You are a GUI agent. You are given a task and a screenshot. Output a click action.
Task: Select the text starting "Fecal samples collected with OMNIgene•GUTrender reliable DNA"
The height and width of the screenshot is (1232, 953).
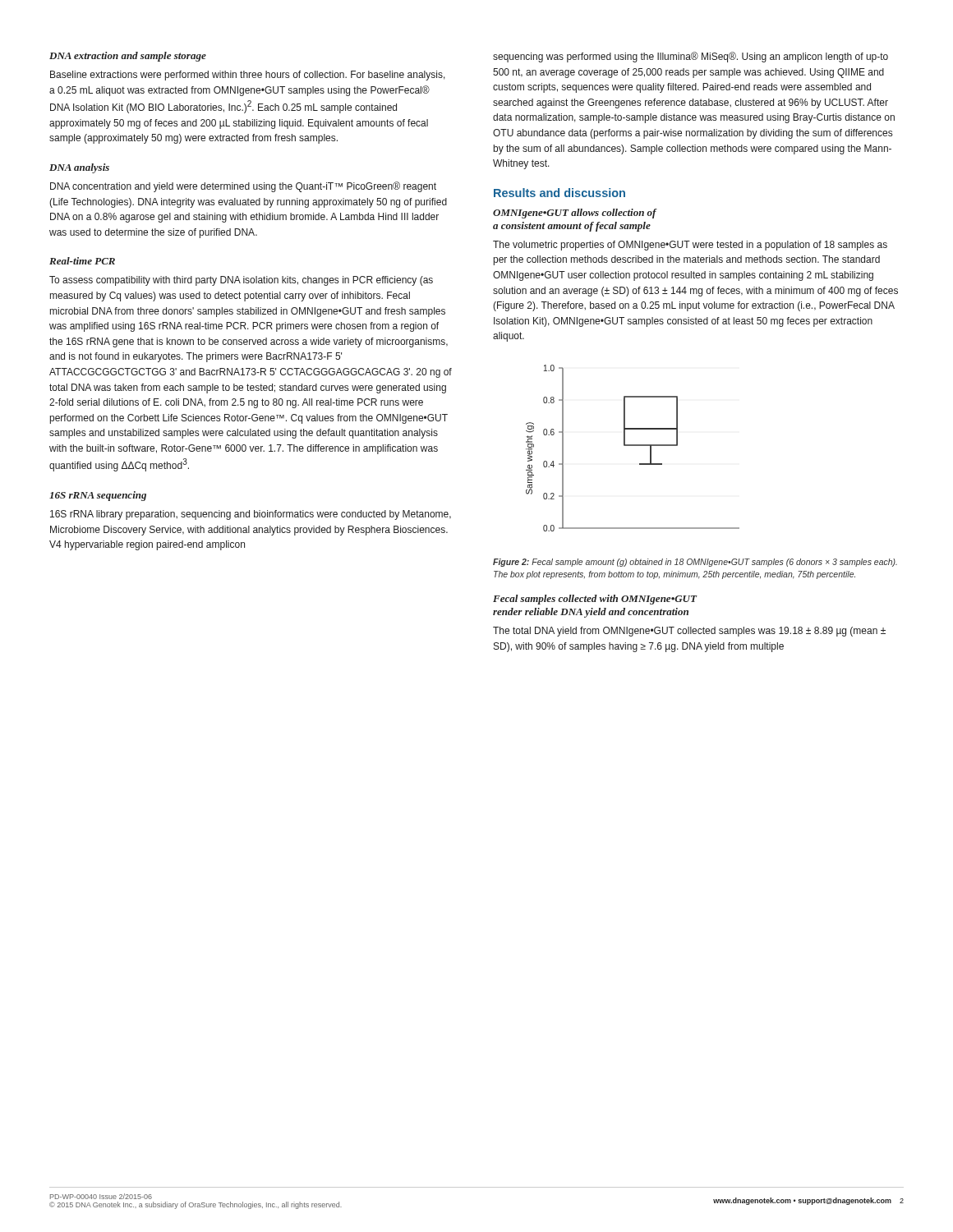(x=595, y=605)
